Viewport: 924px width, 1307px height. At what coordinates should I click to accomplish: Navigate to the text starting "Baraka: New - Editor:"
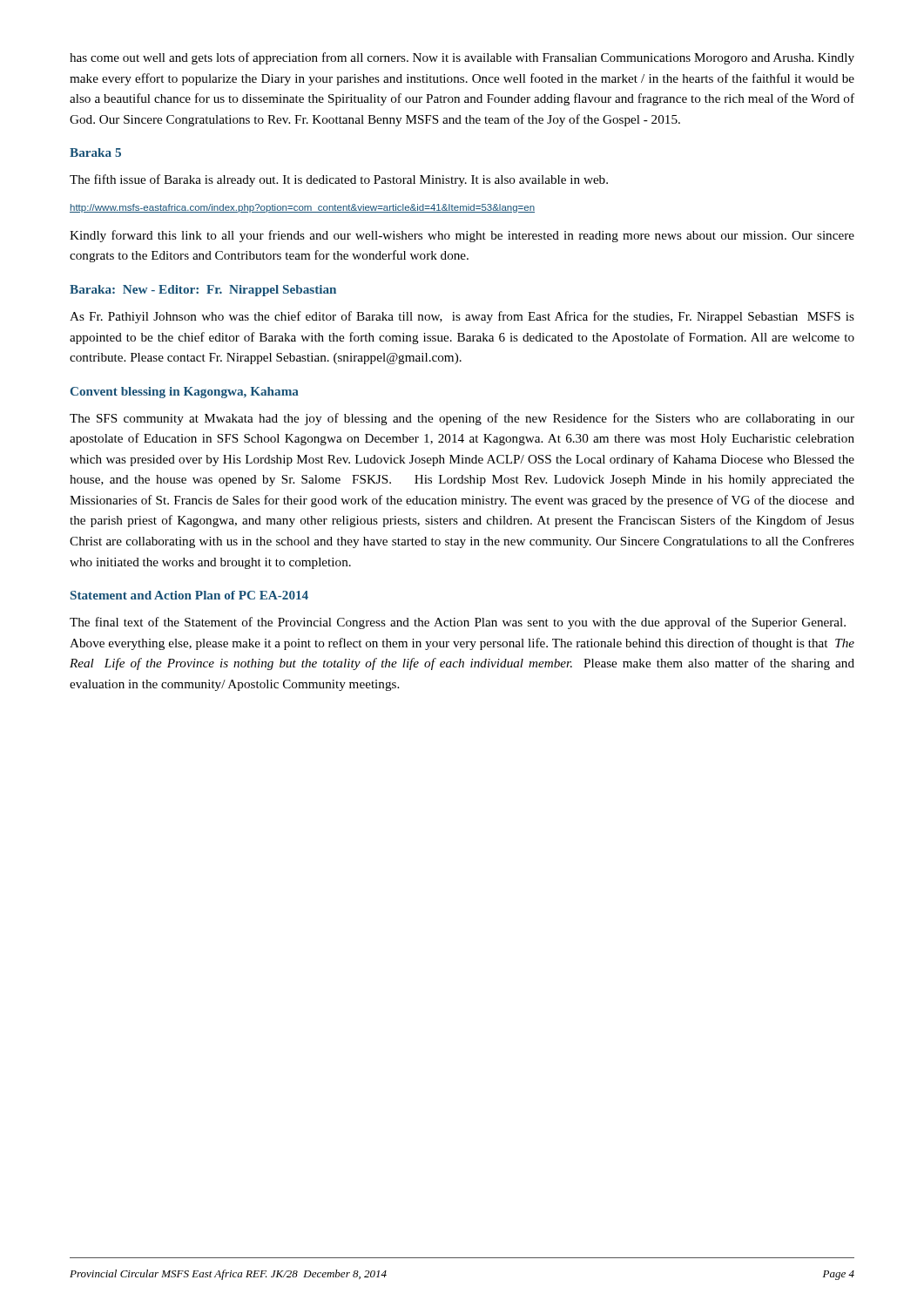203,289
